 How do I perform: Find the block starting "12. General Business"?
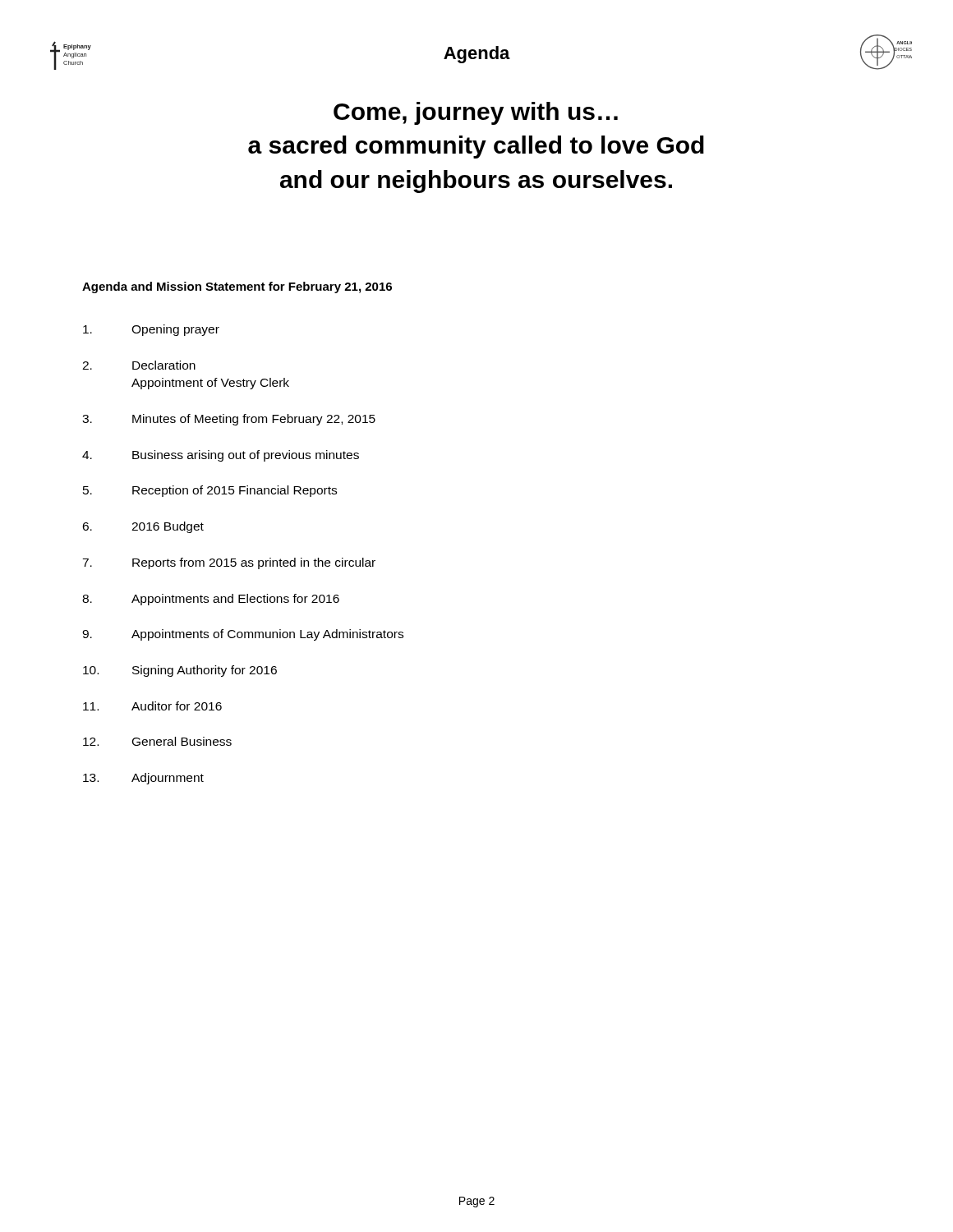click(157, 742)
